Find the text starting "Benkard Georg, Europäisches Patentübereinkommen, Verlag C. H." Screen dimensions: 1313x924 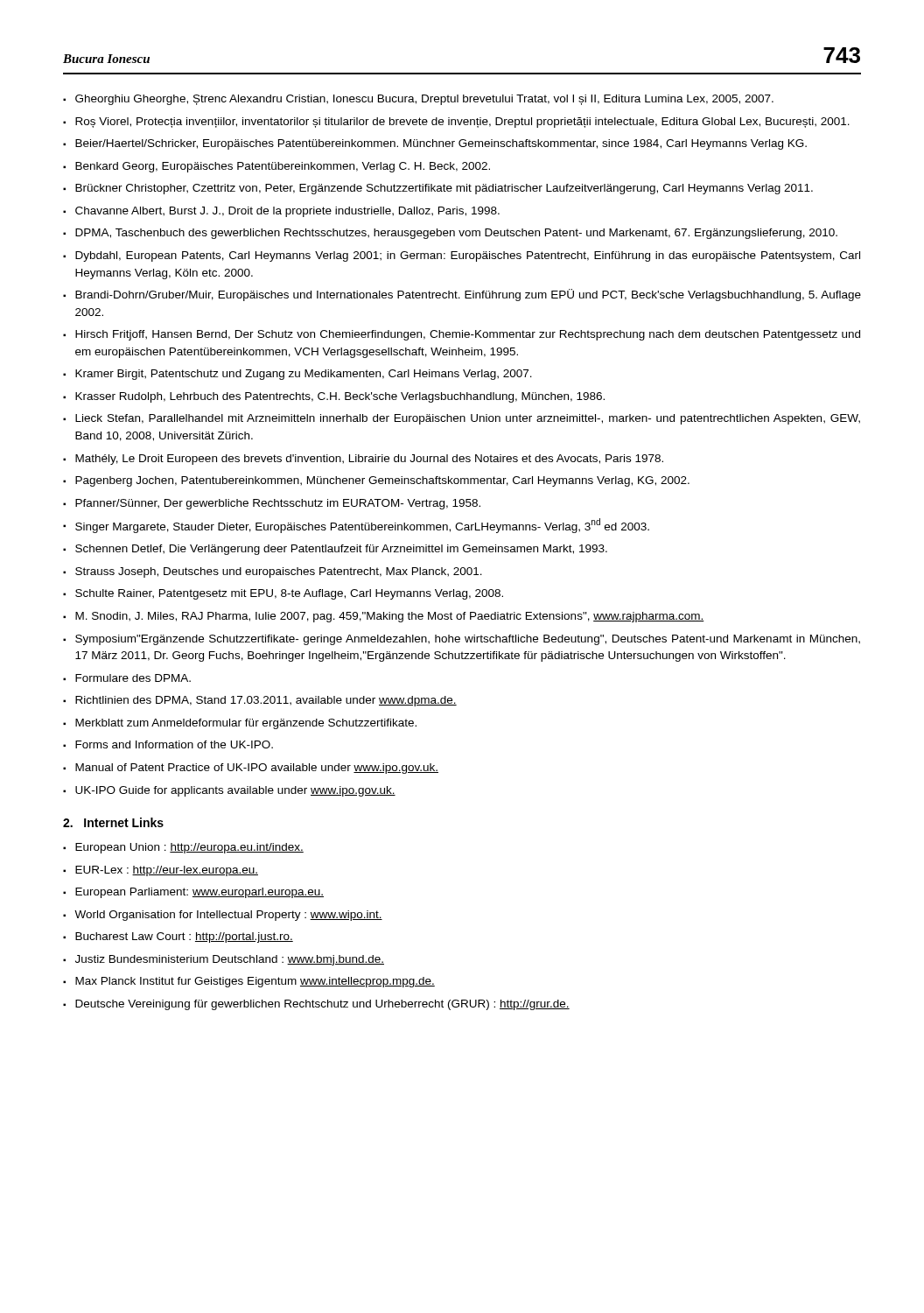468,166
